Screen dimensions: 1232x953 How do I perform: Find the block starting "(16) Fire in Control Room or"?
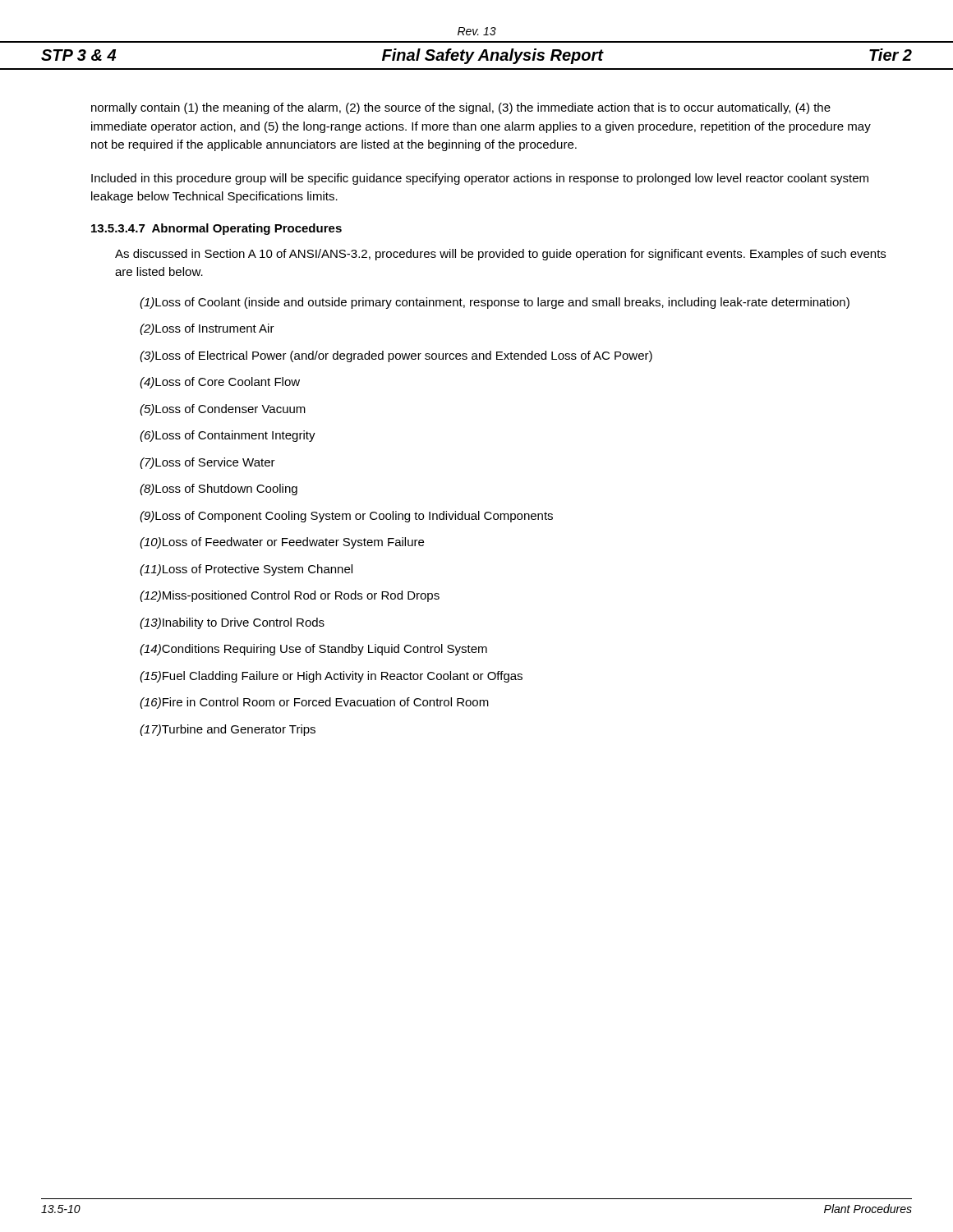point(489,702)
